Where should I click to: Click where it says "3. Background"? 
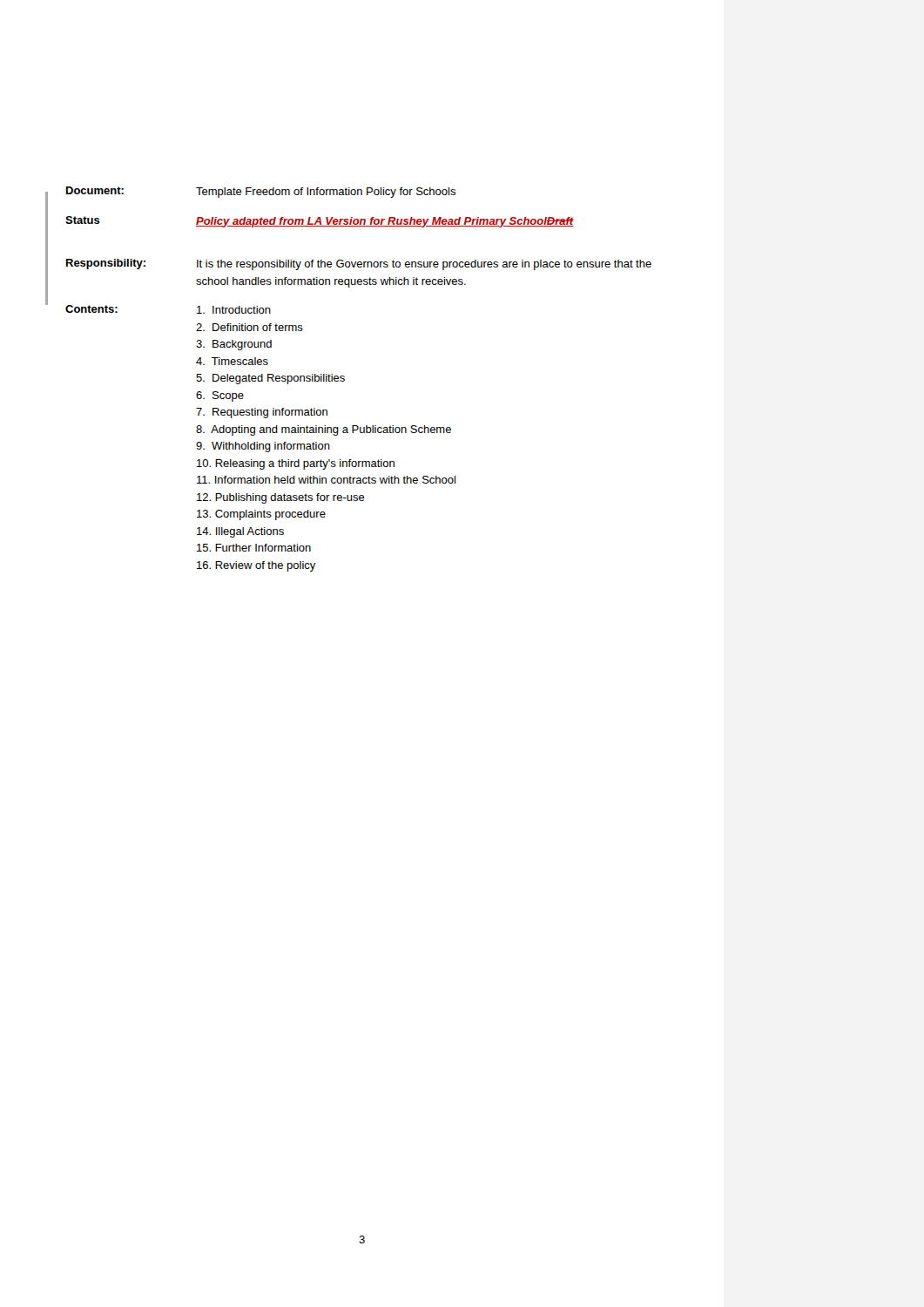234,344
